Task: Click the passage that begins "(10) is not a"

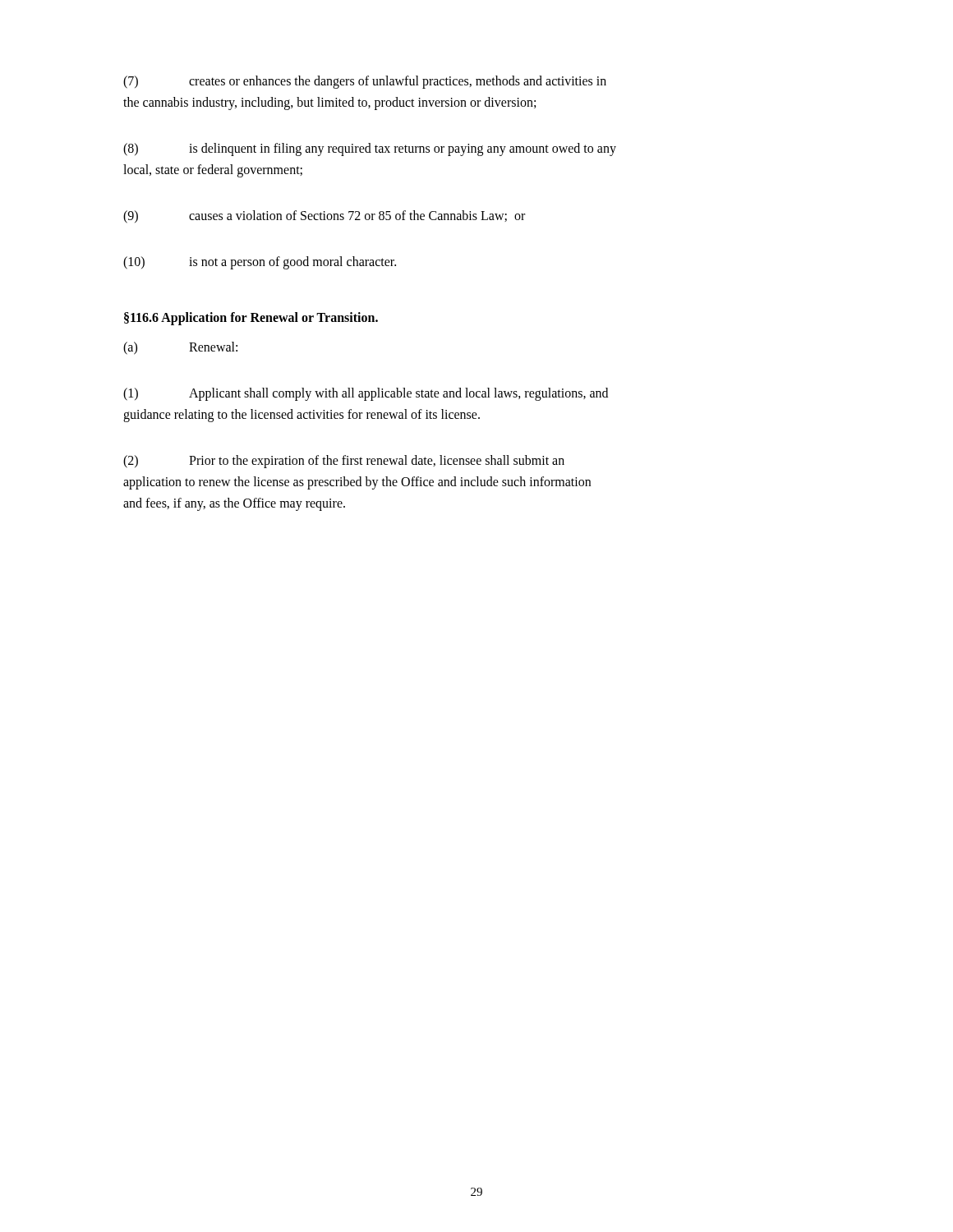Action: coord(260,263)
